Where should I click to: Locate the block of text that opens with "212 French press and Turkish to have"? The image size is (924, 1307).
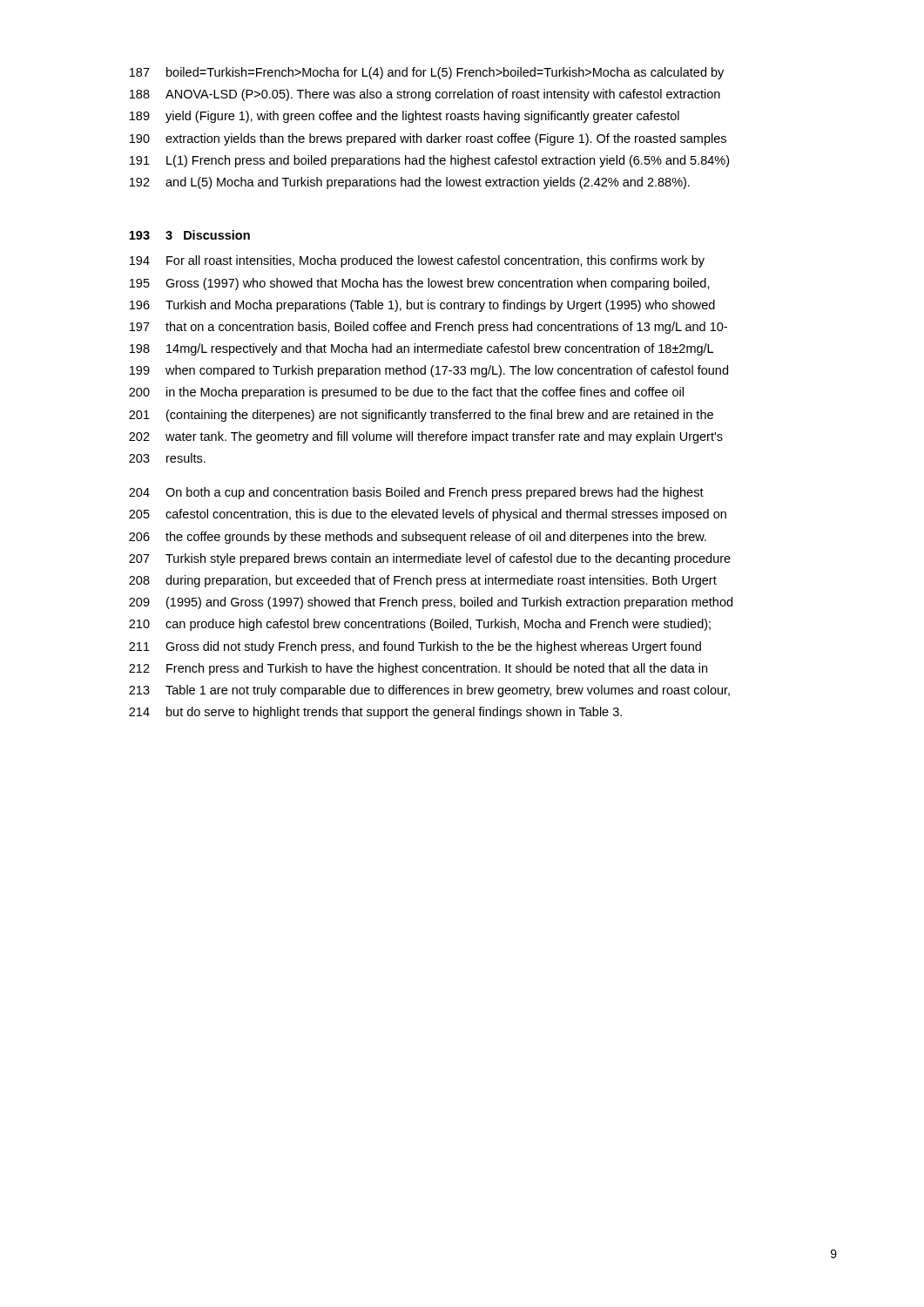coord(475,669)
